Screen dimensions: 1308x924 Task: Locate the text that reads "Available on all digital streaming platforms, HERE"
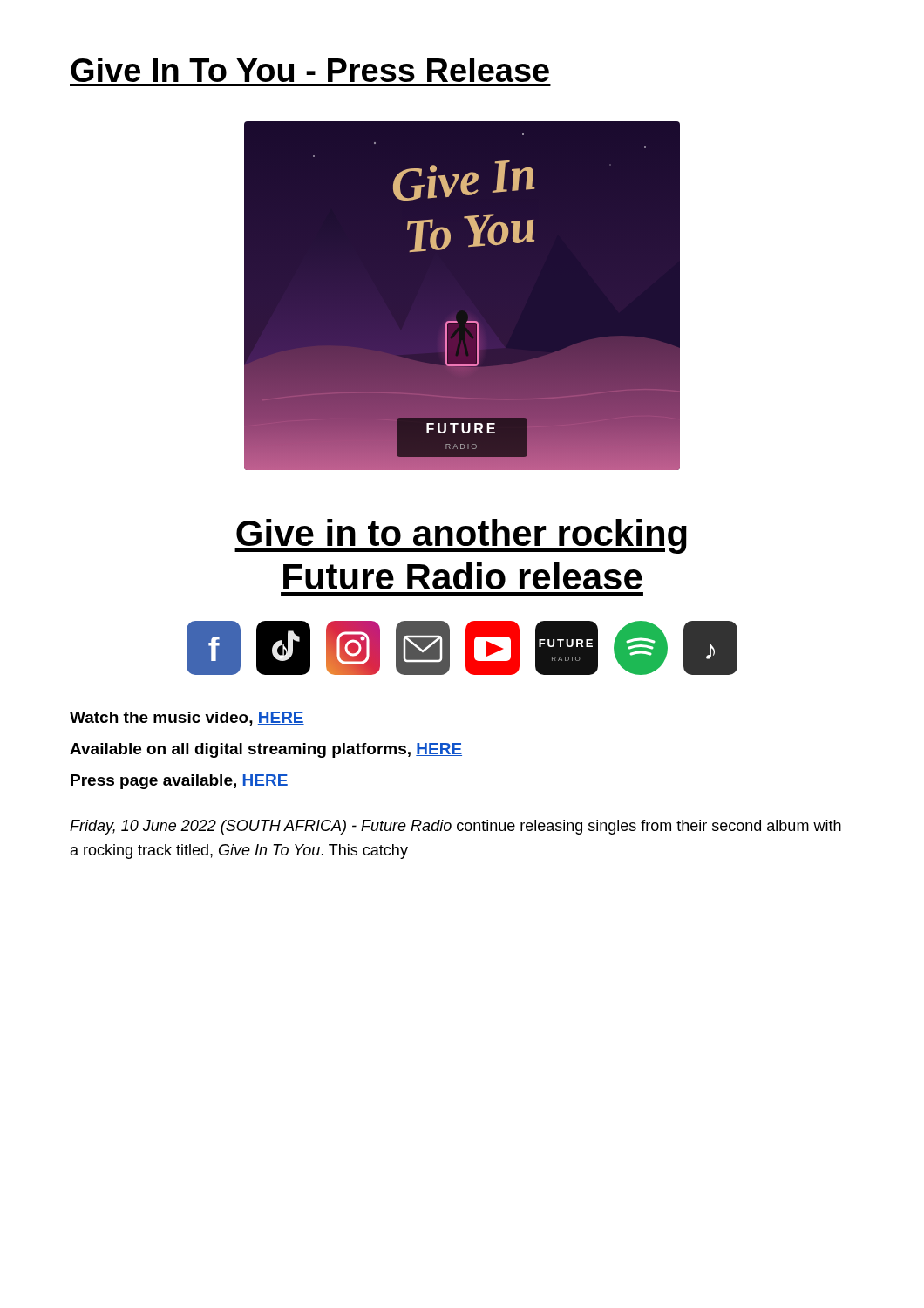(266, 748)
